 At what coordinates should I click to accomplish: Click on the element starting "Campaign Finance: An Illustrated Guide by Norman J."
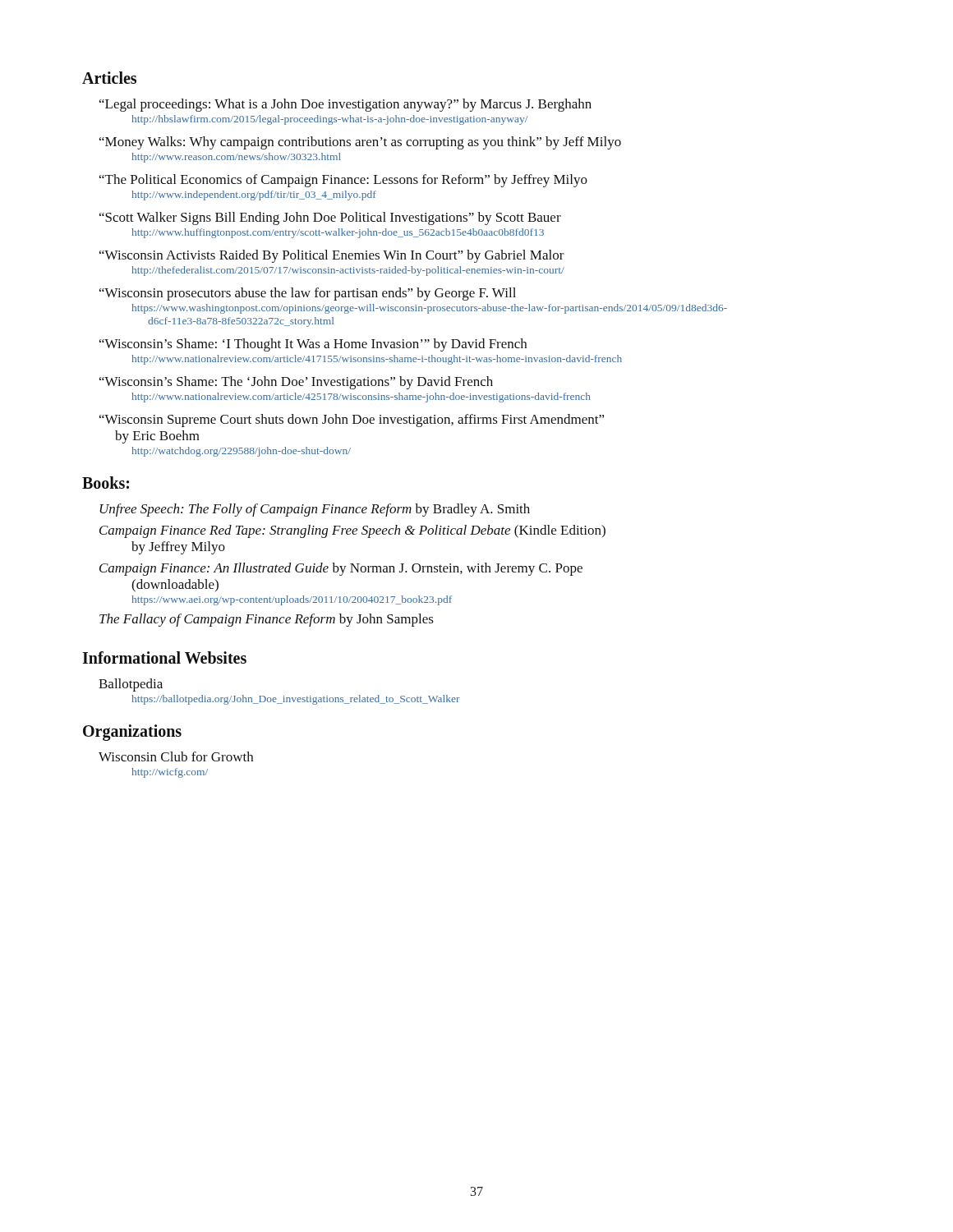[x=485, y=583]
